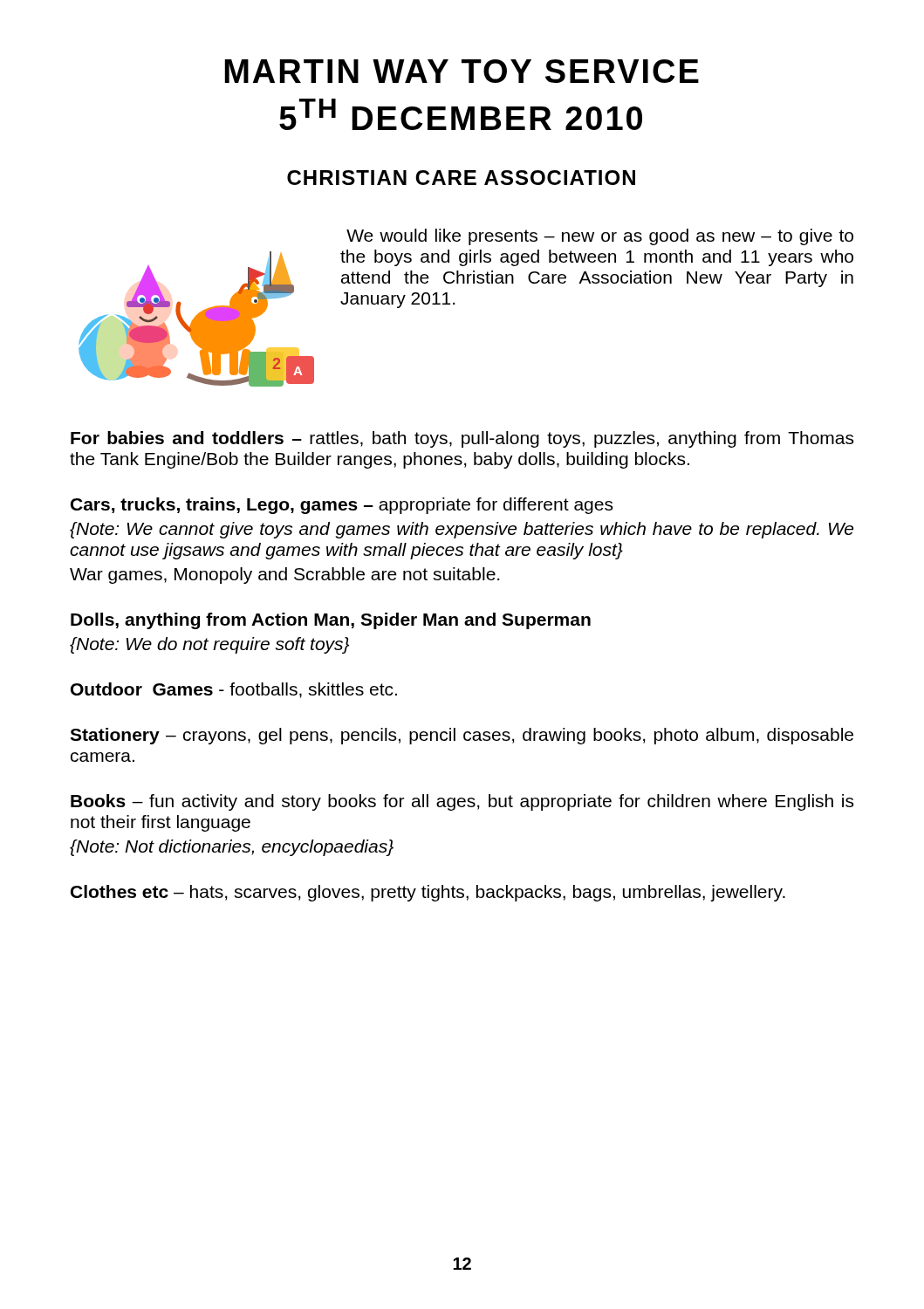Find the block on this page that starts "Stationery – crayons,"
This screenshot has width=924, height=1309.
462,745
